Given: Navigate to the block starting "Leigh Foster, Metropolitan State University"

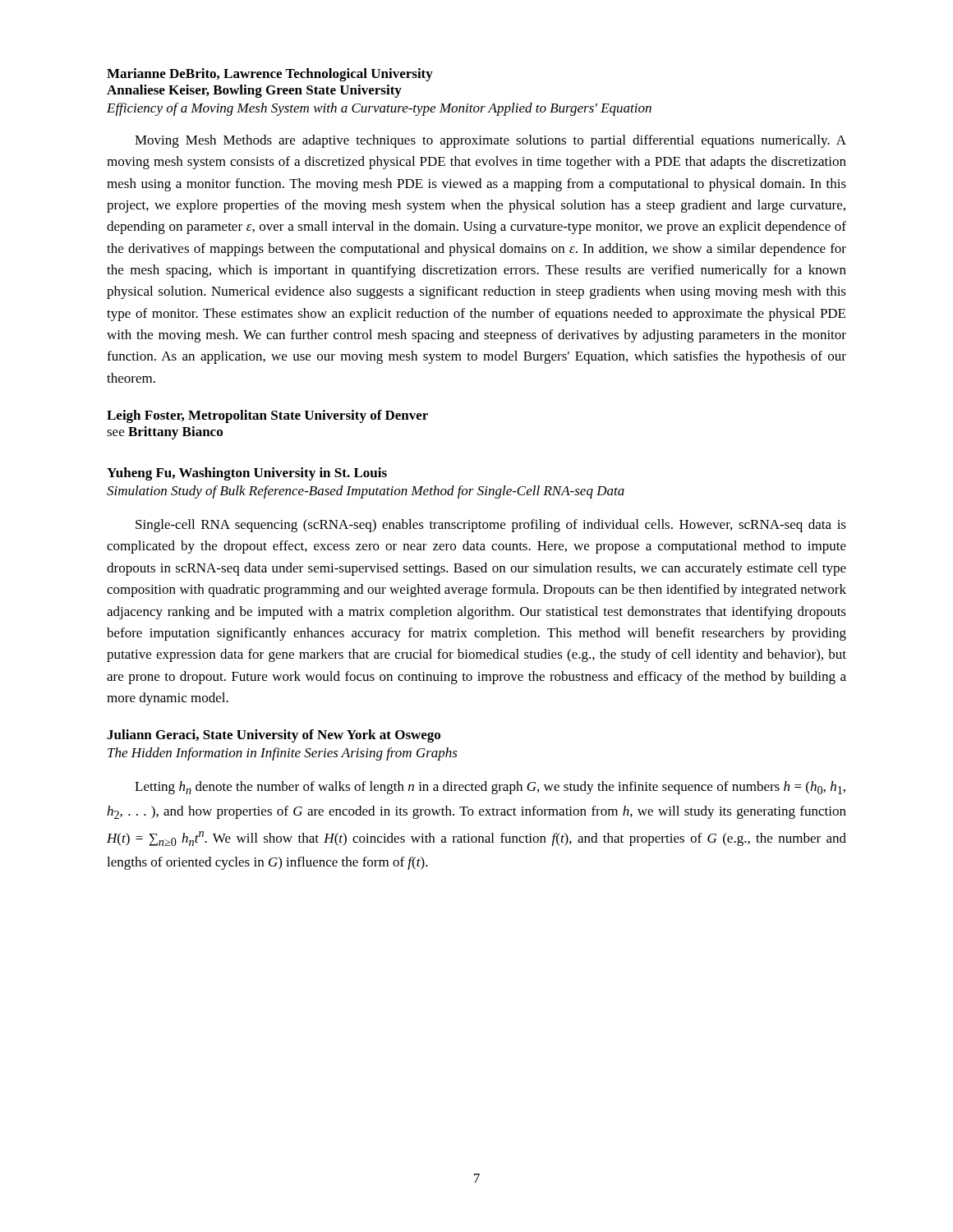Looking at the screenshot, I should point(267,416).
